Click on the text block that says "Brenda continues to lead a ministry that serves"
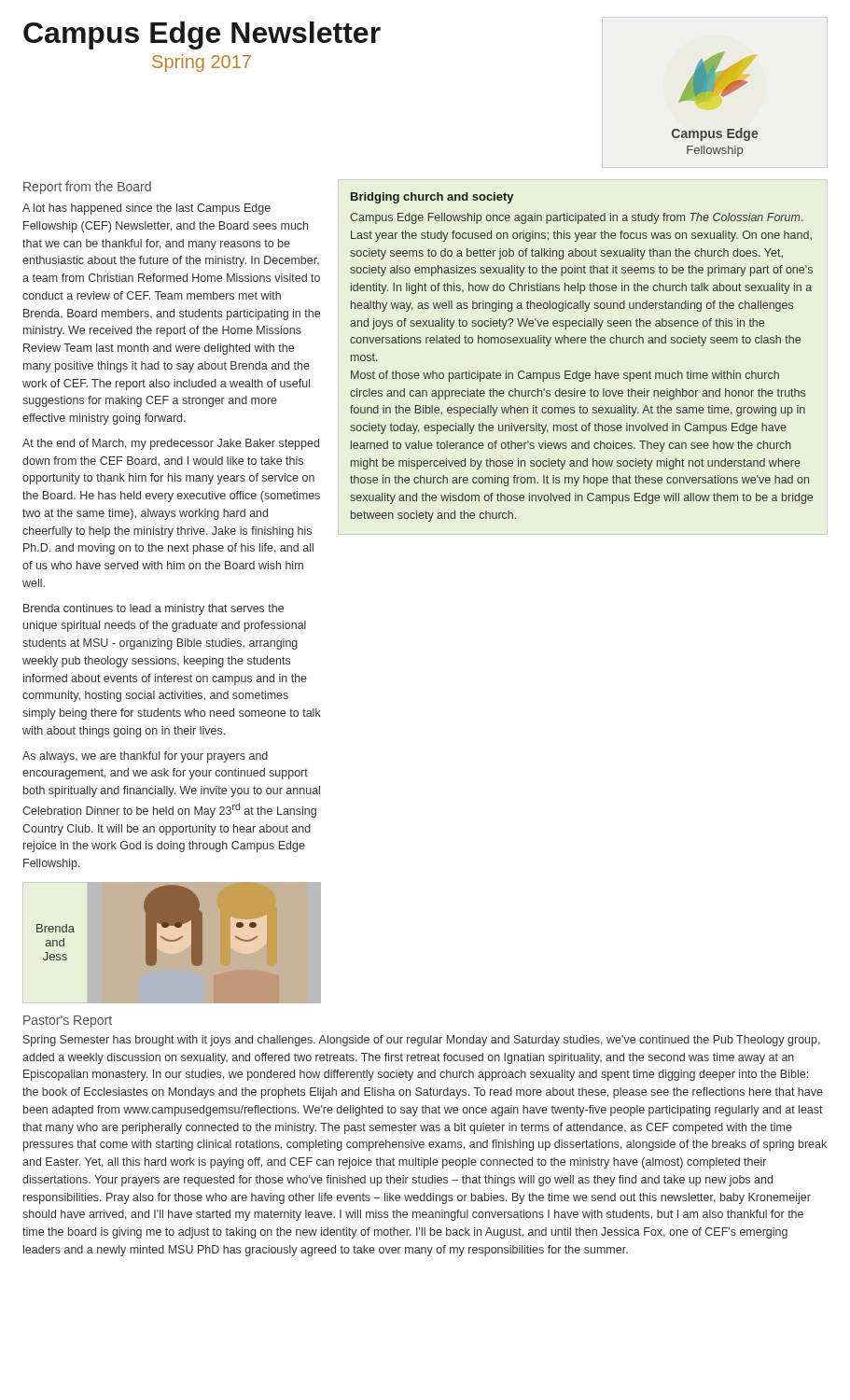Screen dimensions: 1400x850 click(x=172, y=670)
